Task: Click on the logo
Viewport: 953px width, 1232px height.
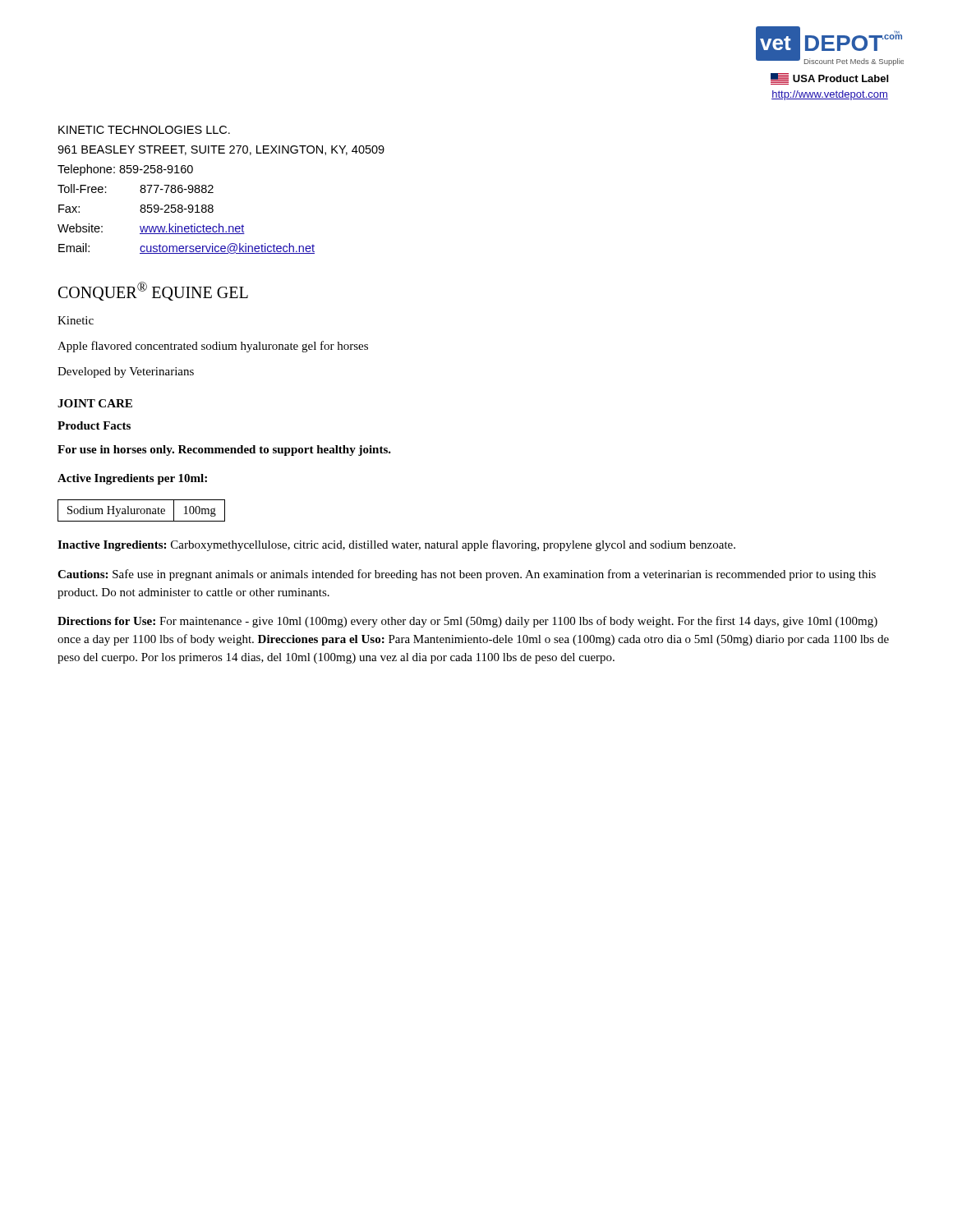Action: coord(830,62)
